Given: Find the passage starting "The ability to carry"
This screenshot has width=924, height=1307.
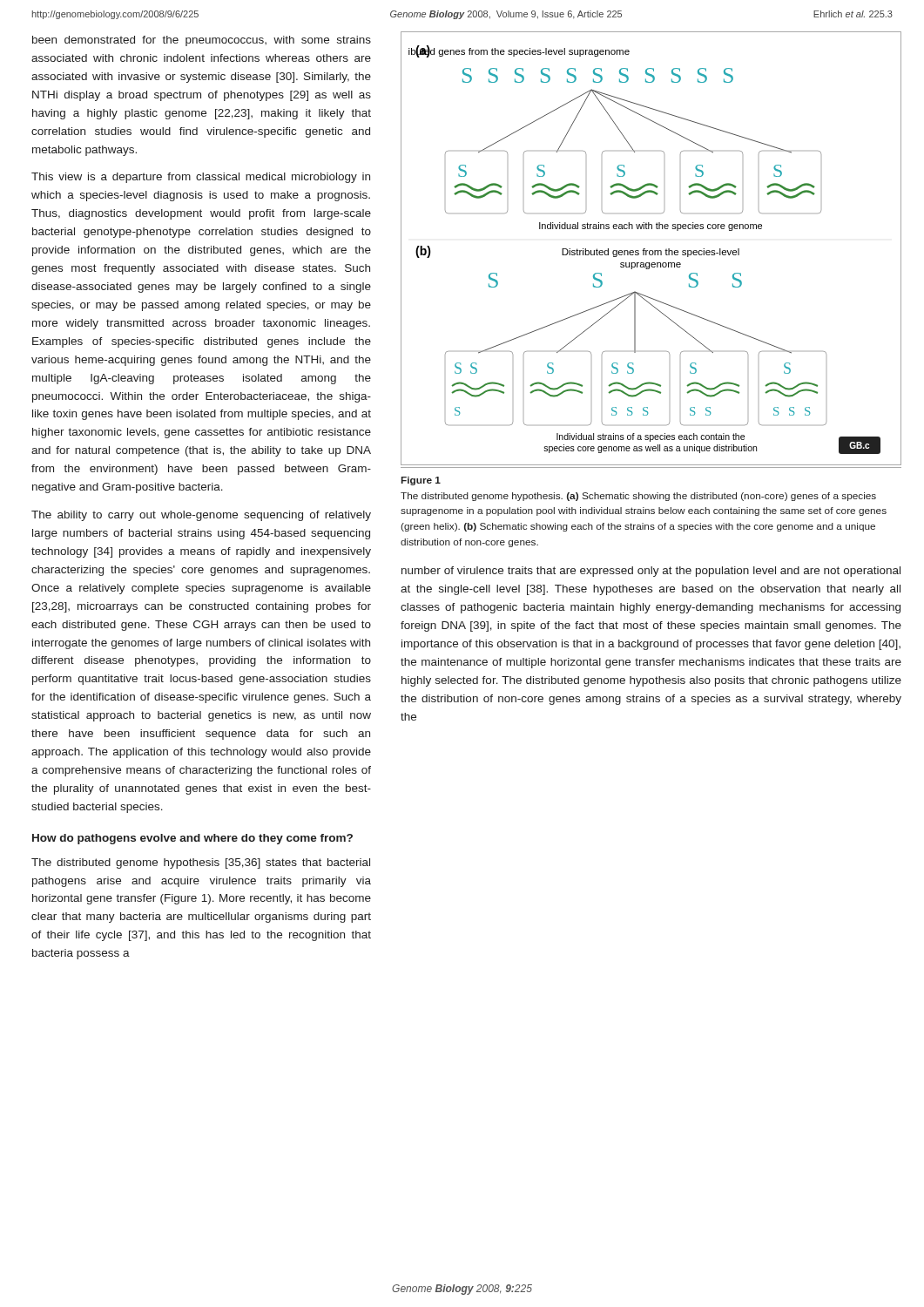Looking at the screenshot, I should tap(201, 661).
